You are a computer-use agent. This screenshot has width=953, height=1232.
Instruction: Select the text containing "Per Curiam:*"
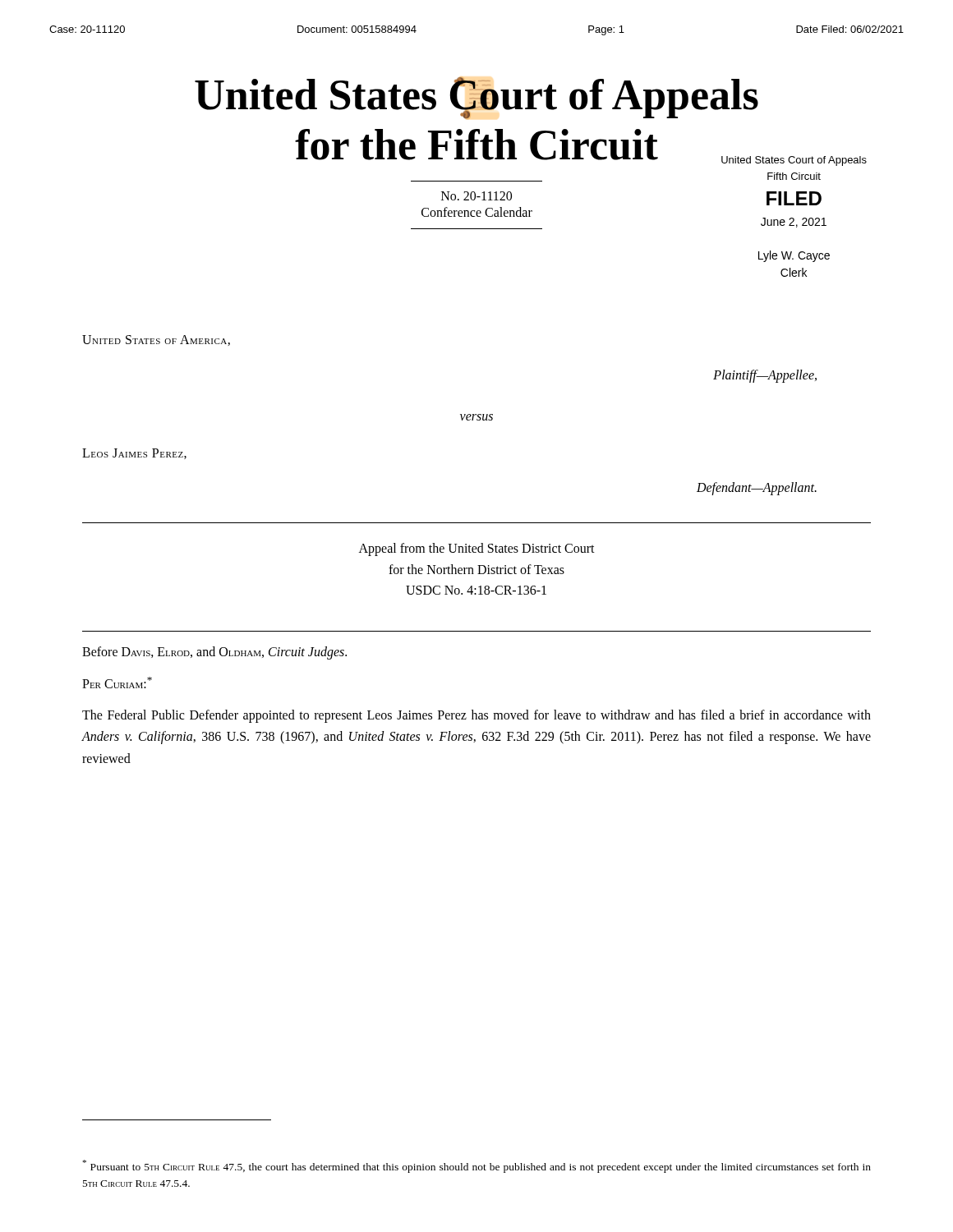[x=117, y=682]
